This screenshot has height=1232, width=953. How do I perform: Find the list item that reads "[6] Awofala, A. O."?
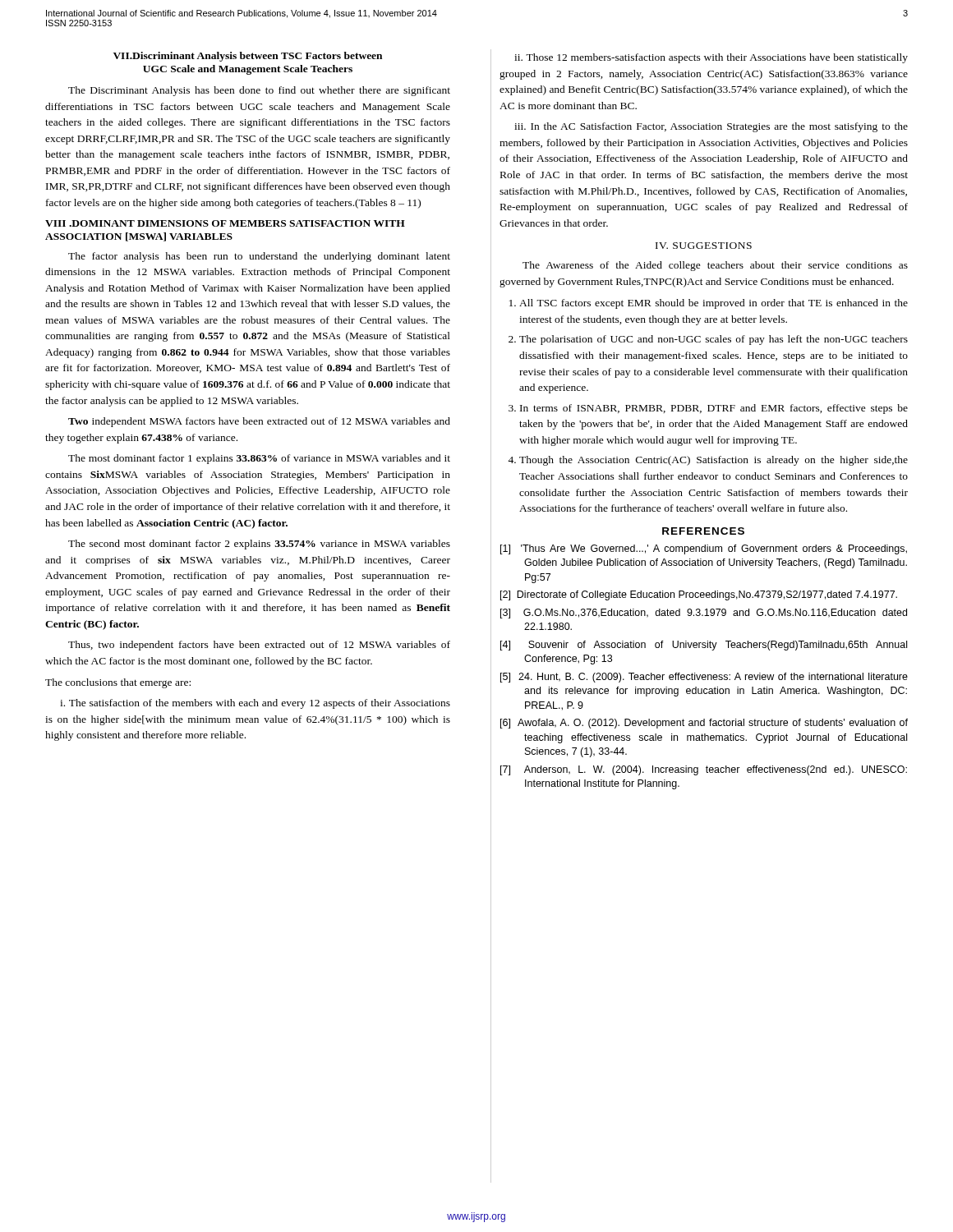click(704, 737)
